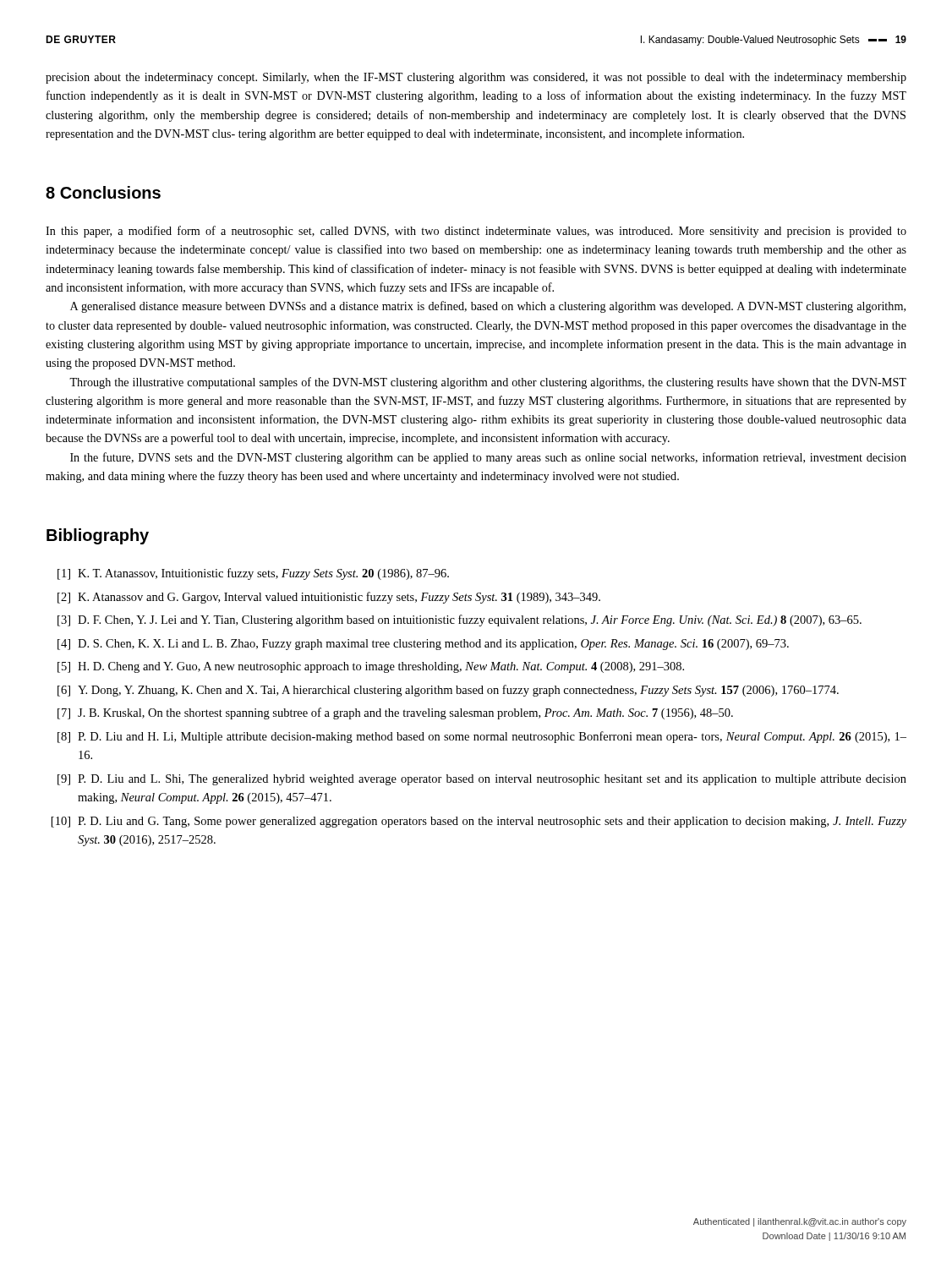Find the region starting "[6] Y. Dong, Y. Zhuang, K. Chen"
This screenshot has width=952, height=1268.
tap(476, 690)
